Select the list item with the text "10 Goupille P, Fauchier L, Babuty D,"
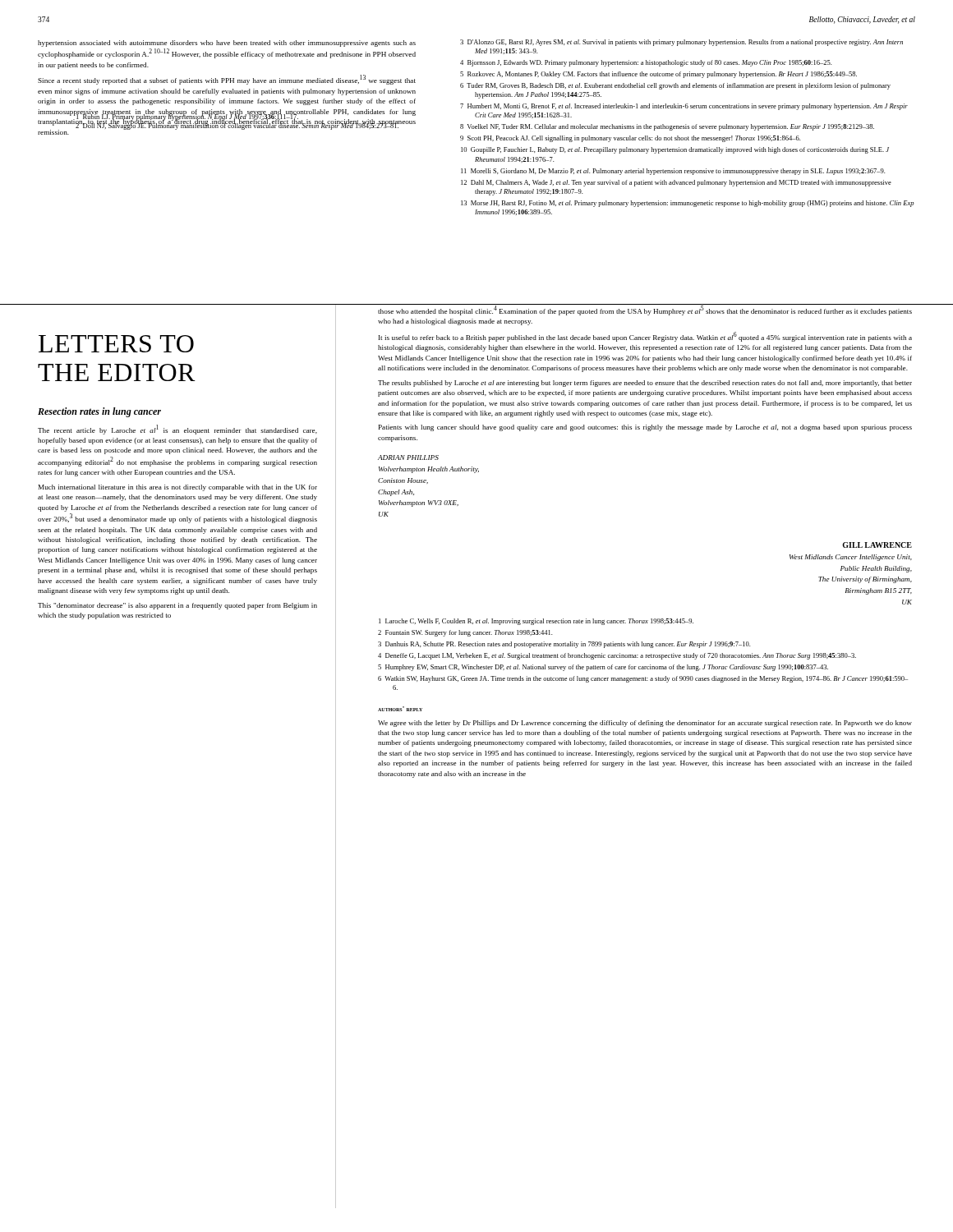Image resolution: width=953 pixels, height=1232 pixels. click(x=682, y=154)
